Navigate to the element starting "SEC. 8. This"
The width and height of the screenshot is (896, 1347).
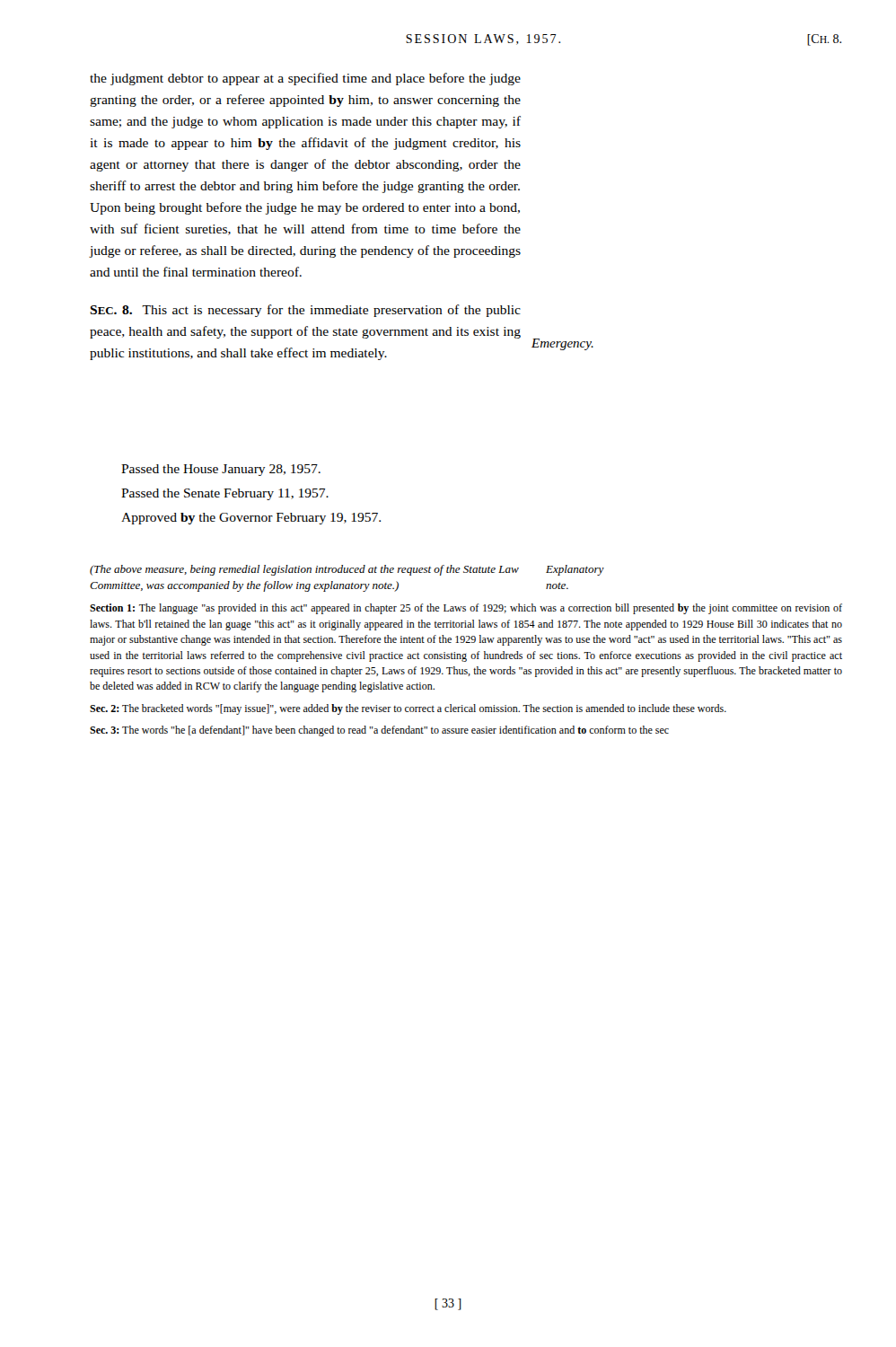point(305,331)
